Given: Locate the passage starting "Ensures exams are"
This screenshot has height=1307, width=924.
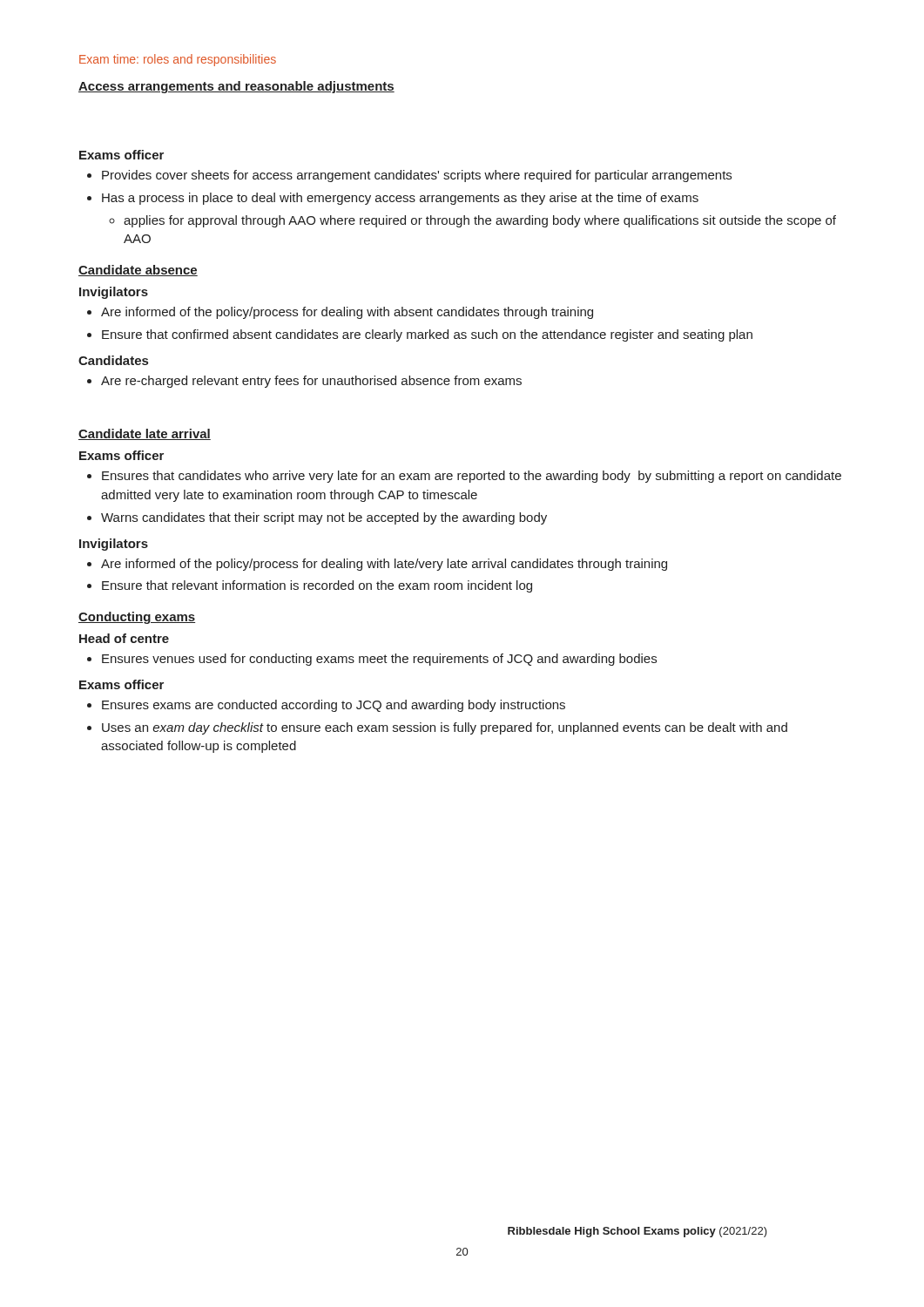Looking at the screenshot, I should click(x=462, y=725).
